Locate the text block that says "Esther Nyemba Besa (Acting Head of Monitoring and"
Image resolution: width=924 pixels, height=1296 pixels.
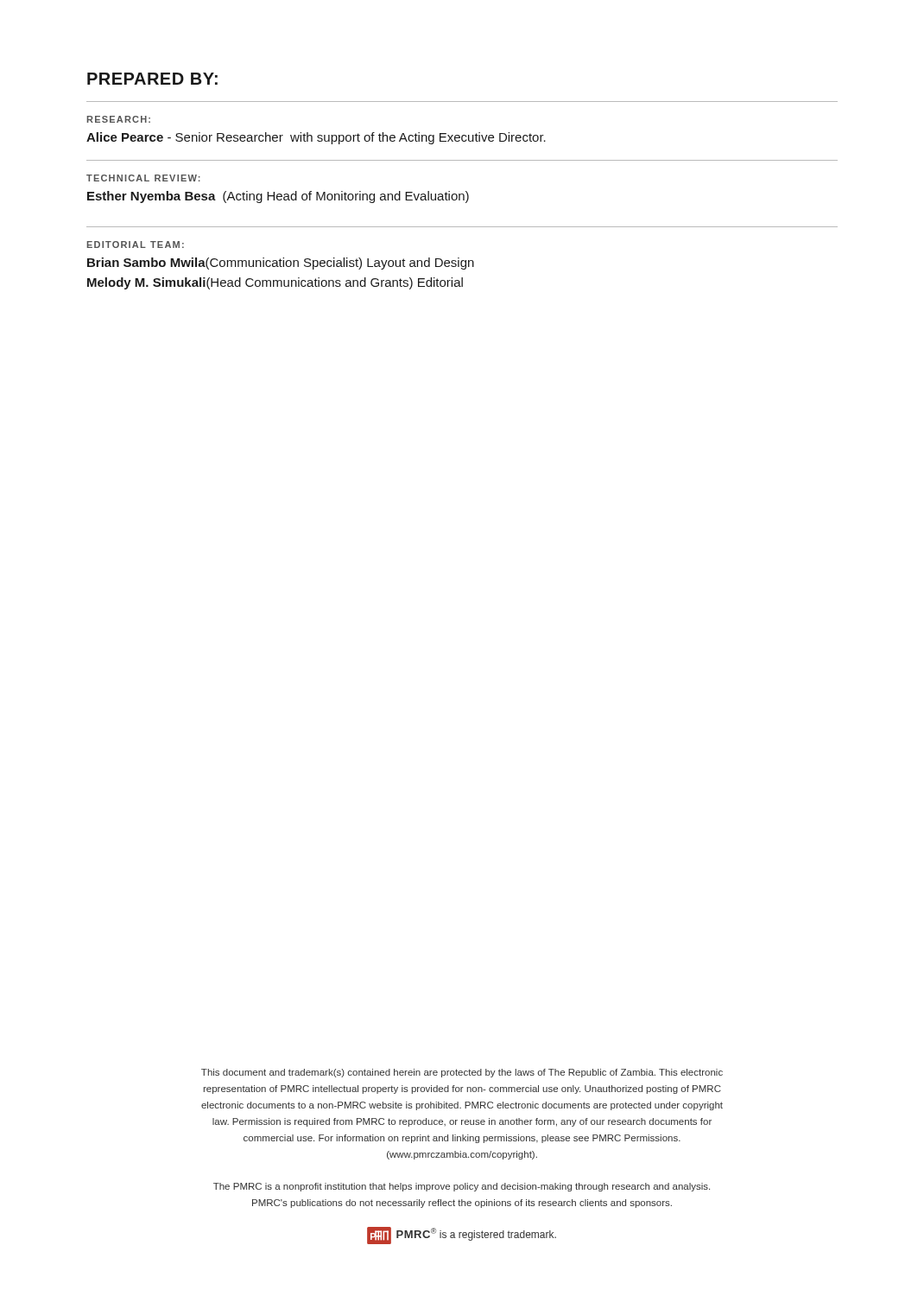(278, 195)
